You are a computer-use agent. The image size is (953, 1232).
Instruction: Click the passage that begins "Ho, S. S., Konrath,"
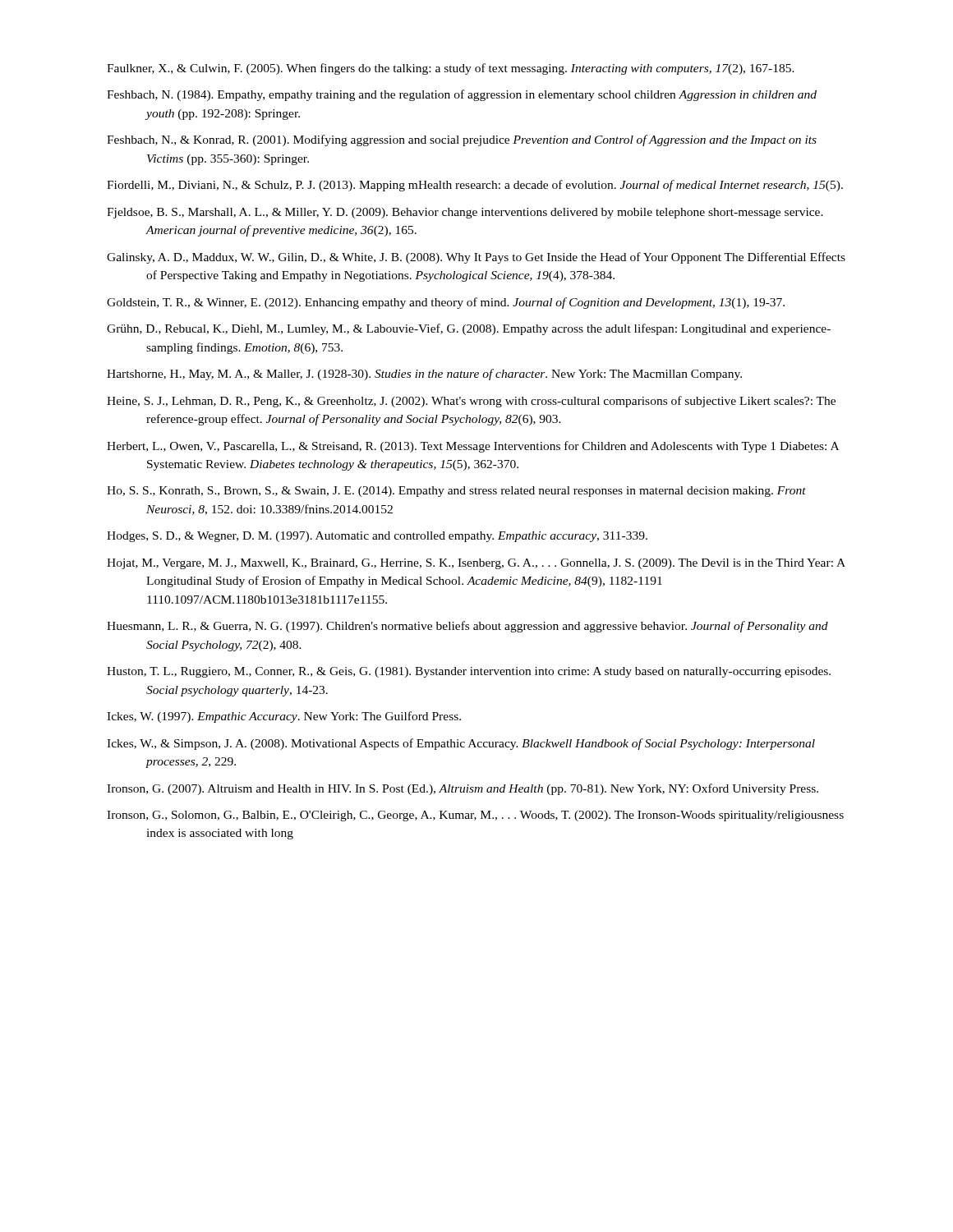click(x=456, y=500)
